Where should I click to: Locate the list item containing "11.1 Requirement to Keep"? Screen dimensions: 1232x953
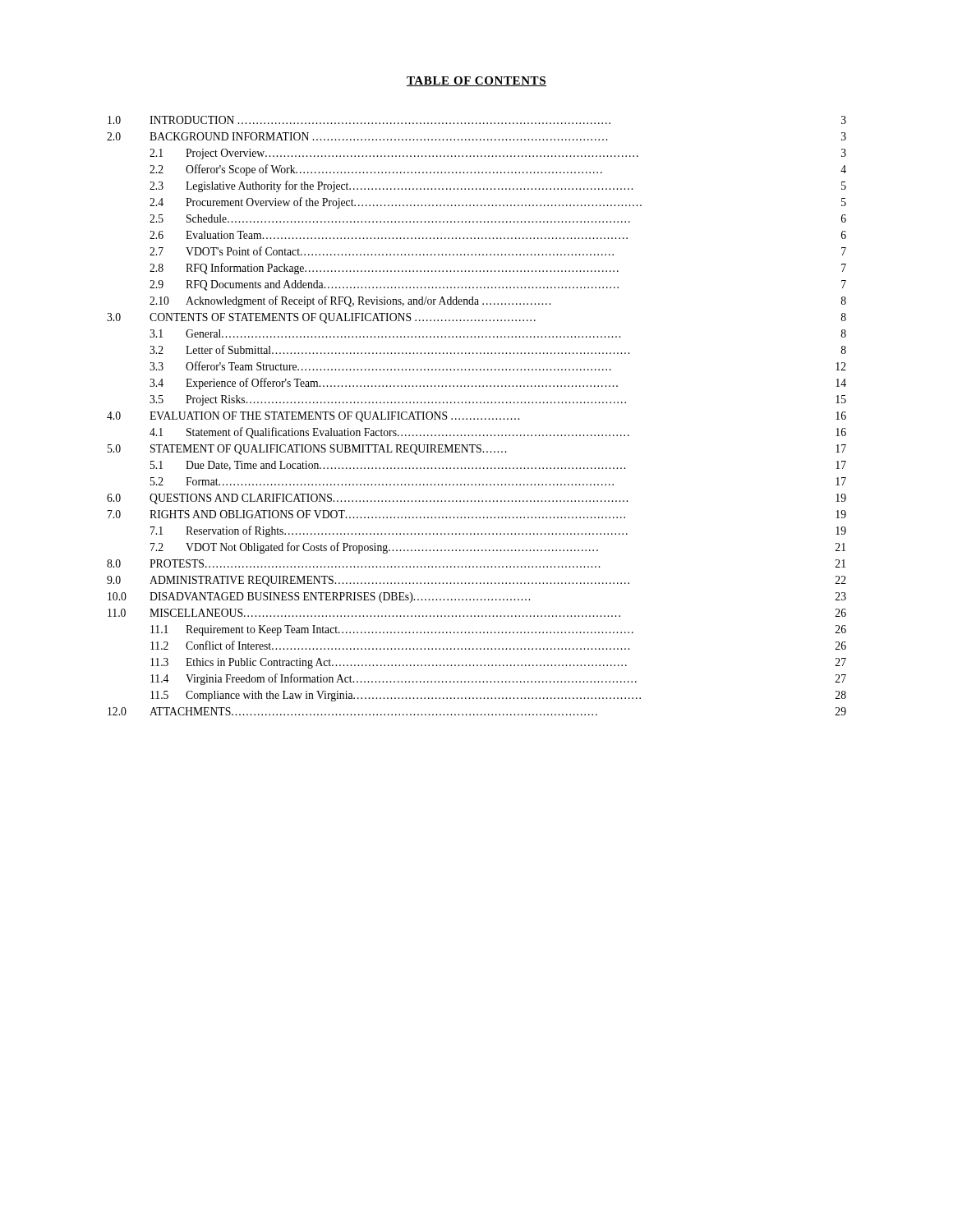[x=476, y=630]
